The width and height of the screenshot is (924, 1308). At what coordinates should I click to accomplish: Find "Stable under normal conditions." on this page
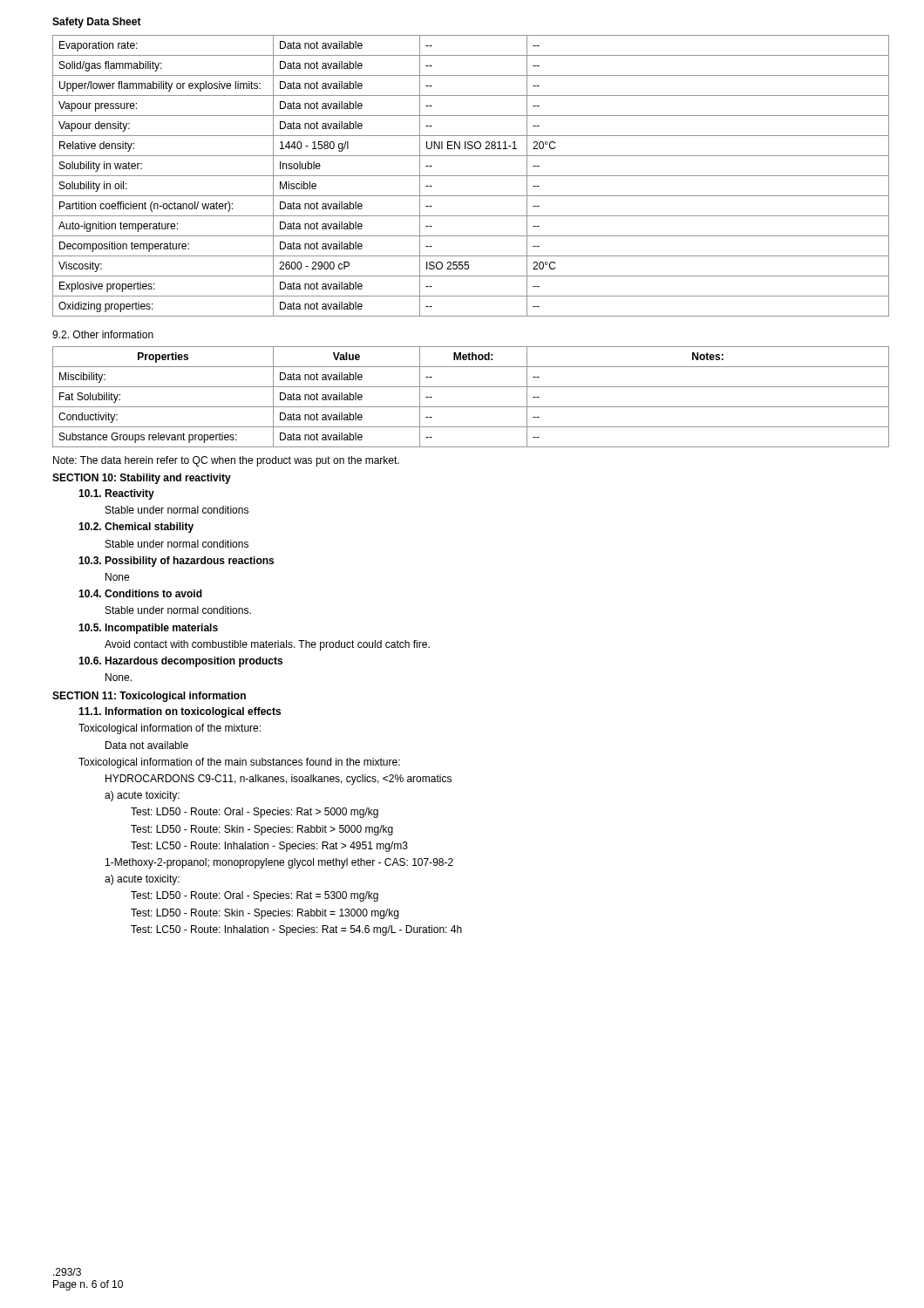tap(178, 611)
